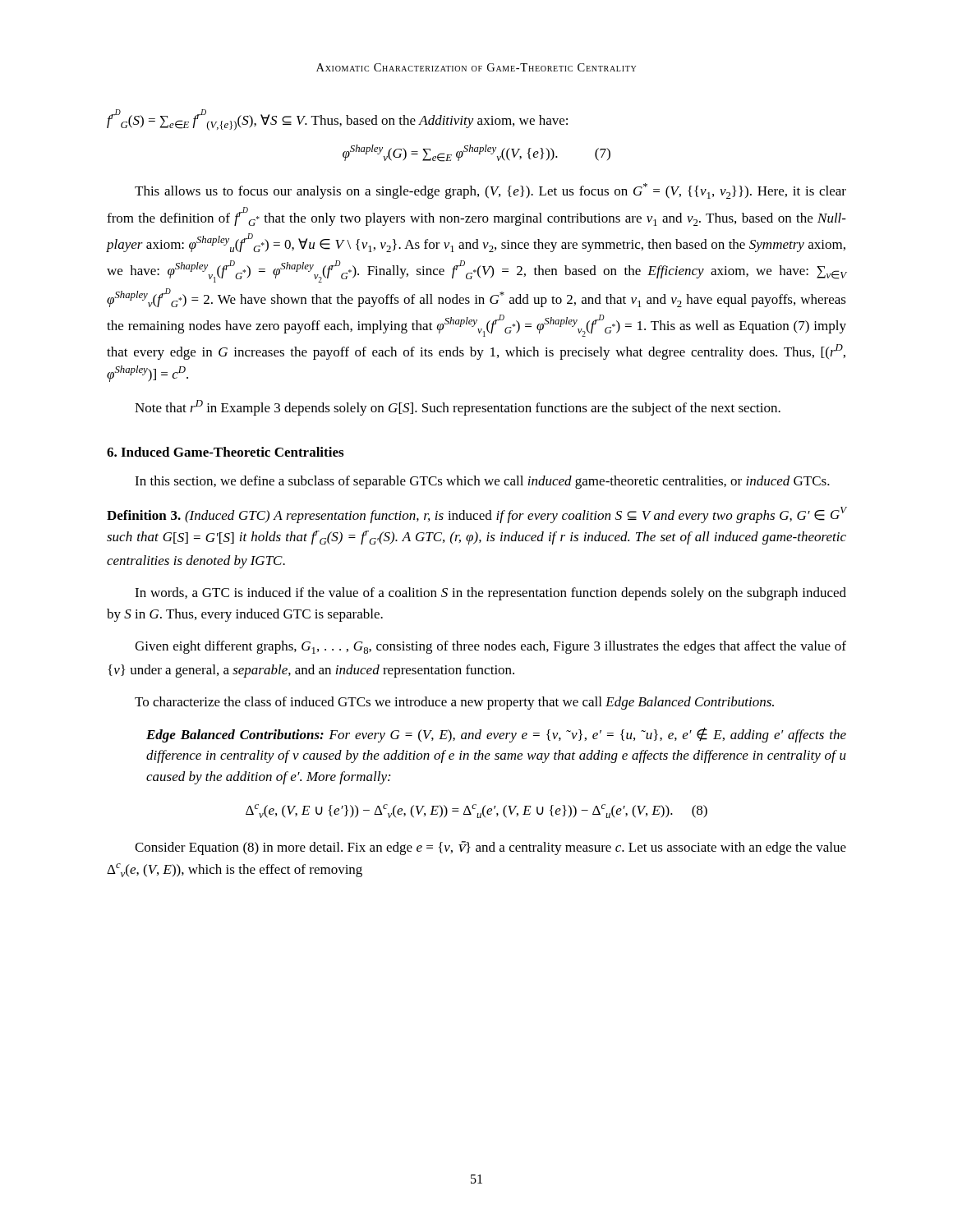The height and width of the screenshot is (1232, 953).
Task: Where is the passage that starts "To characterize the class of induced"?
Action: pyautogui.click(x=455, y=702)
